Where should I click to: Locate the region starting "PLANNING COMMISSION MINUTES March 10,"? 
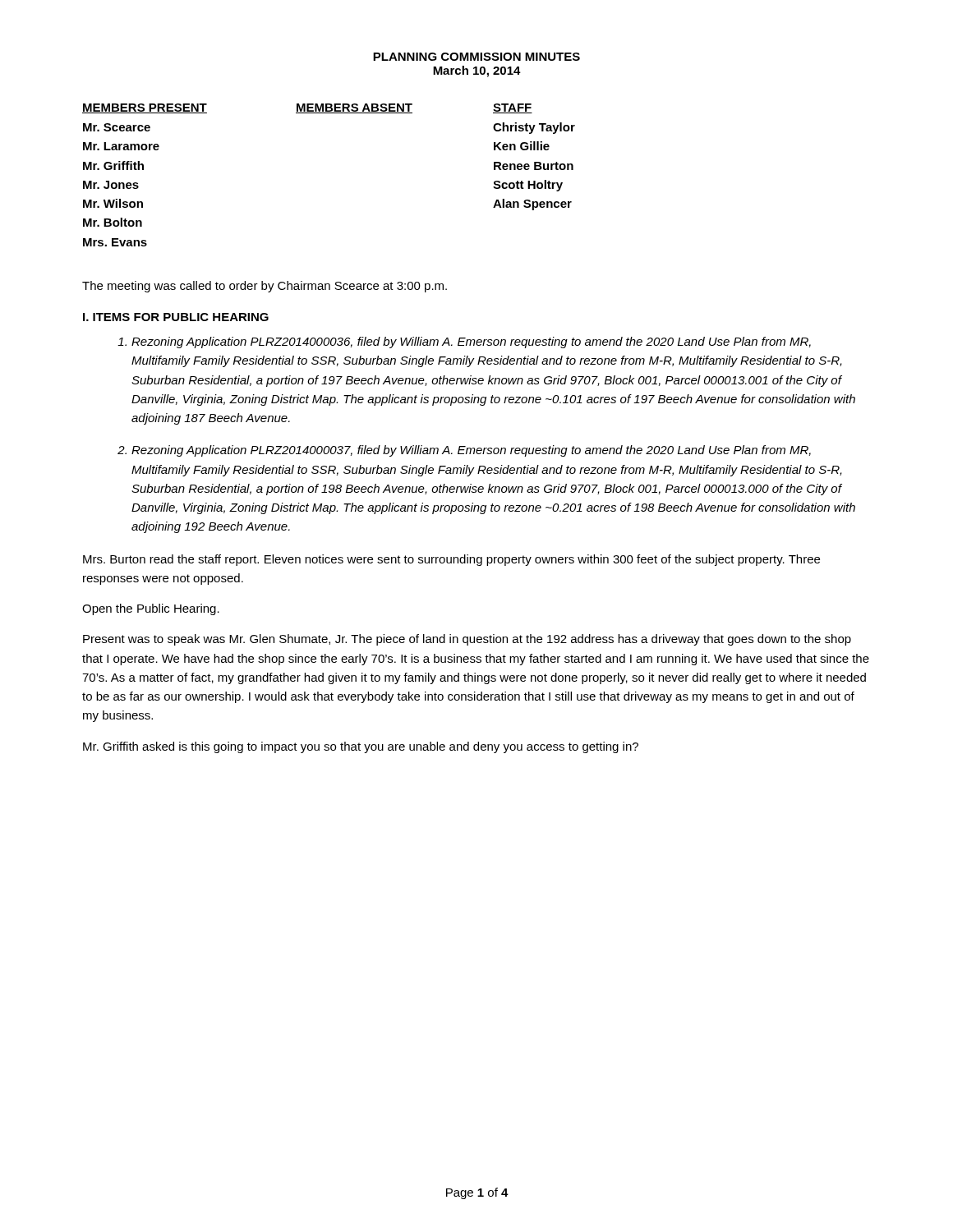tap(476, 63)
